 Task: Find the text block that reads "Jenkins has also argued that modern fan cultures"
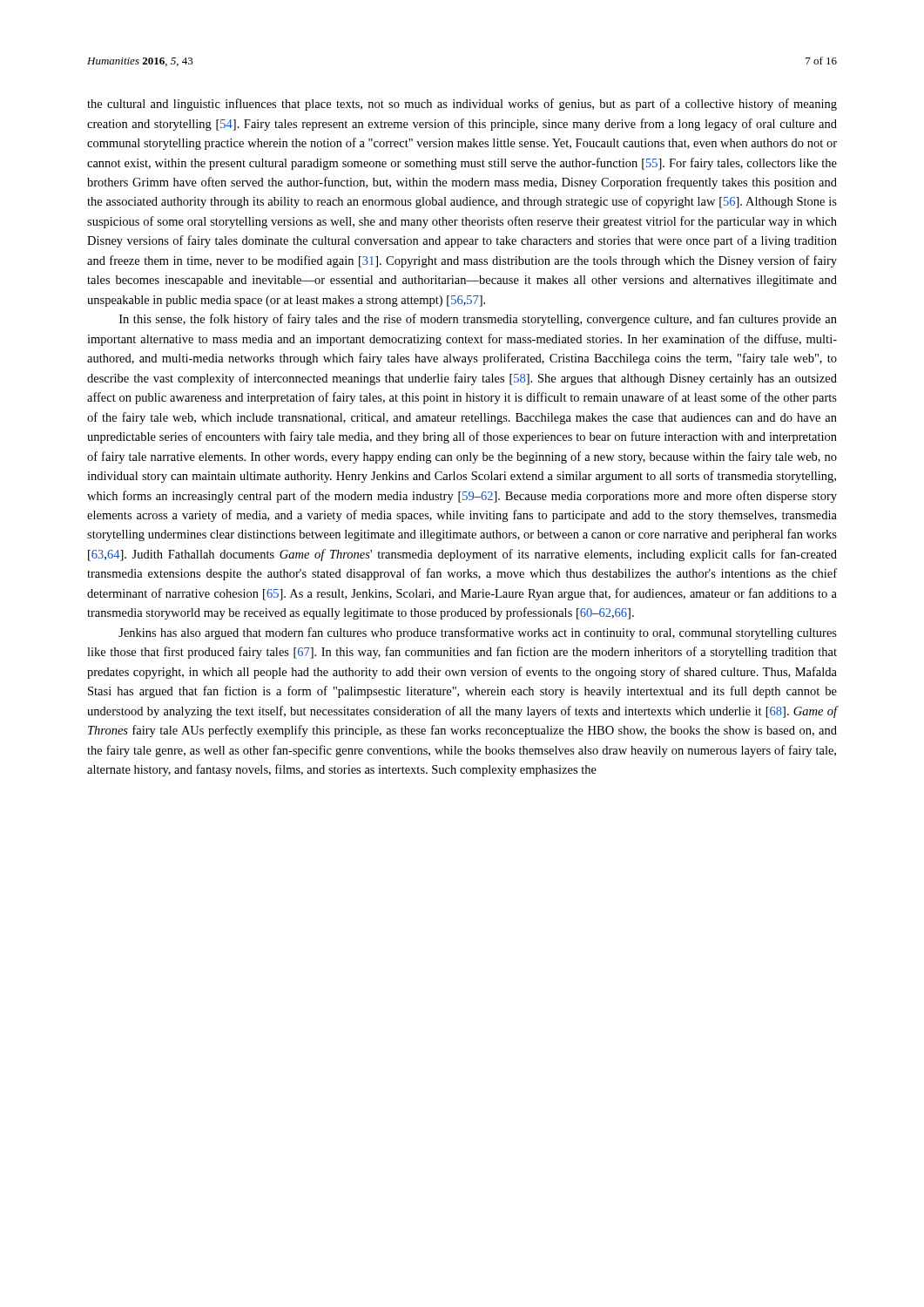click(x=462, y=701)
